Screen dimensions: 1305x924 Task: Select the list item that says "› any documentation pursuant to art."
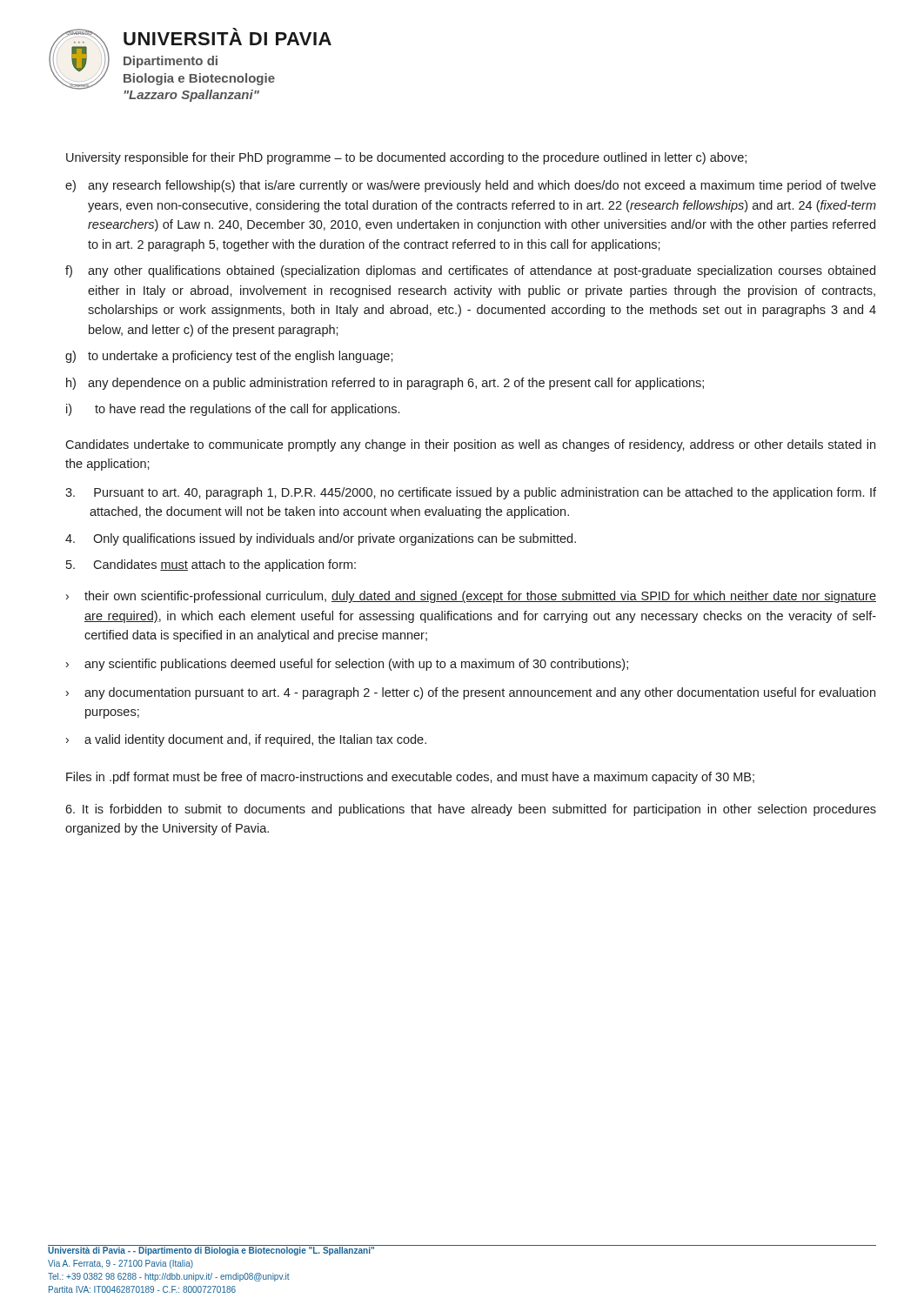[x=471, y=702]
